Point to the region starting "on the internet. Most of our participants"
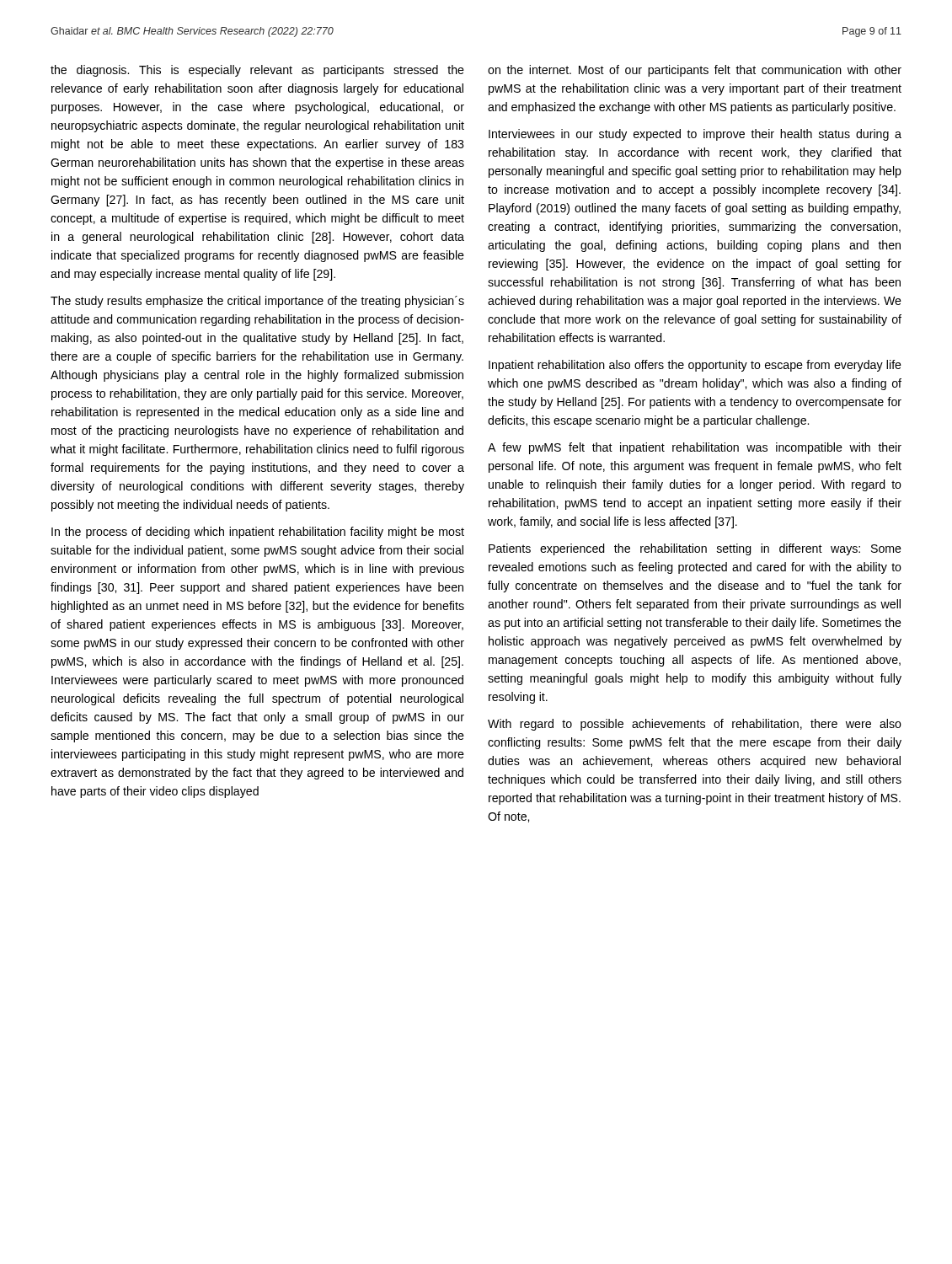The height and width of the screenshot is (1264, 952). tap(695, 88)
